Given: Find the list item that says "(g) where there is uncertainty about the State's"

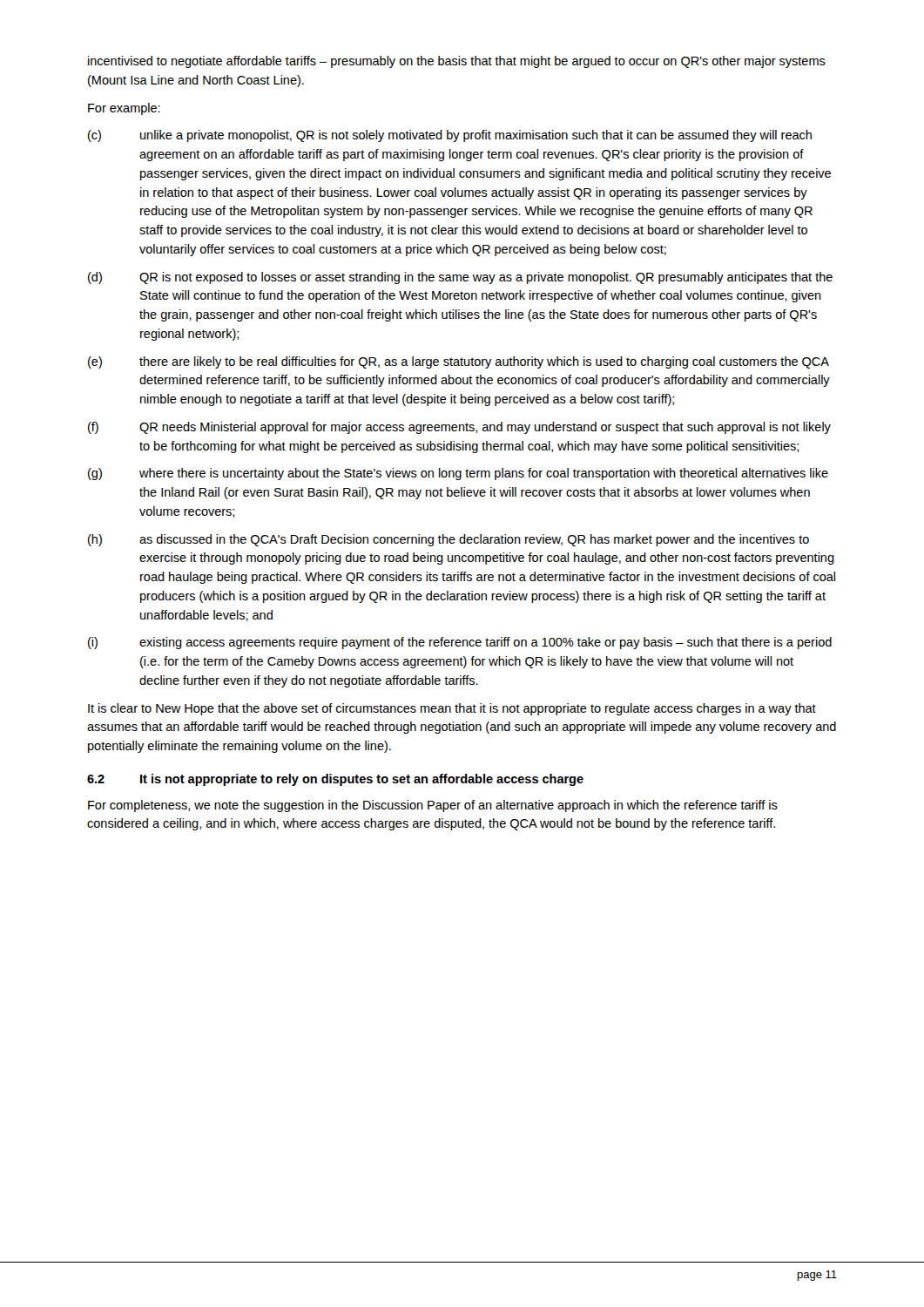Looking at the screenshot, I should click(x=462, y=493).
